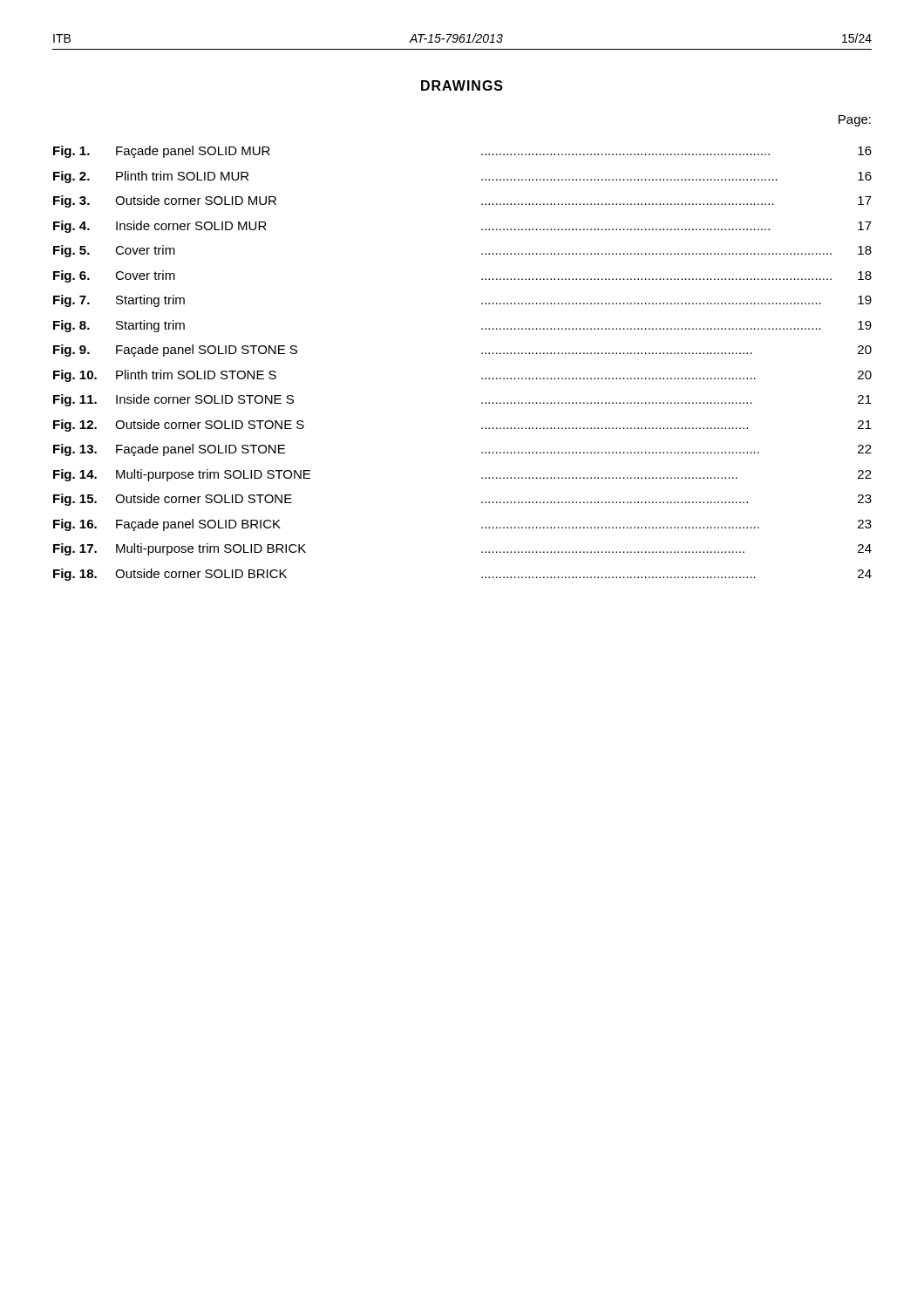Navigate to the text block starting "Fig. 11. Inside corner SOLID STONE S"
Screen dimensions: 1308x924
pyautogui.click(x=69, y=400)
